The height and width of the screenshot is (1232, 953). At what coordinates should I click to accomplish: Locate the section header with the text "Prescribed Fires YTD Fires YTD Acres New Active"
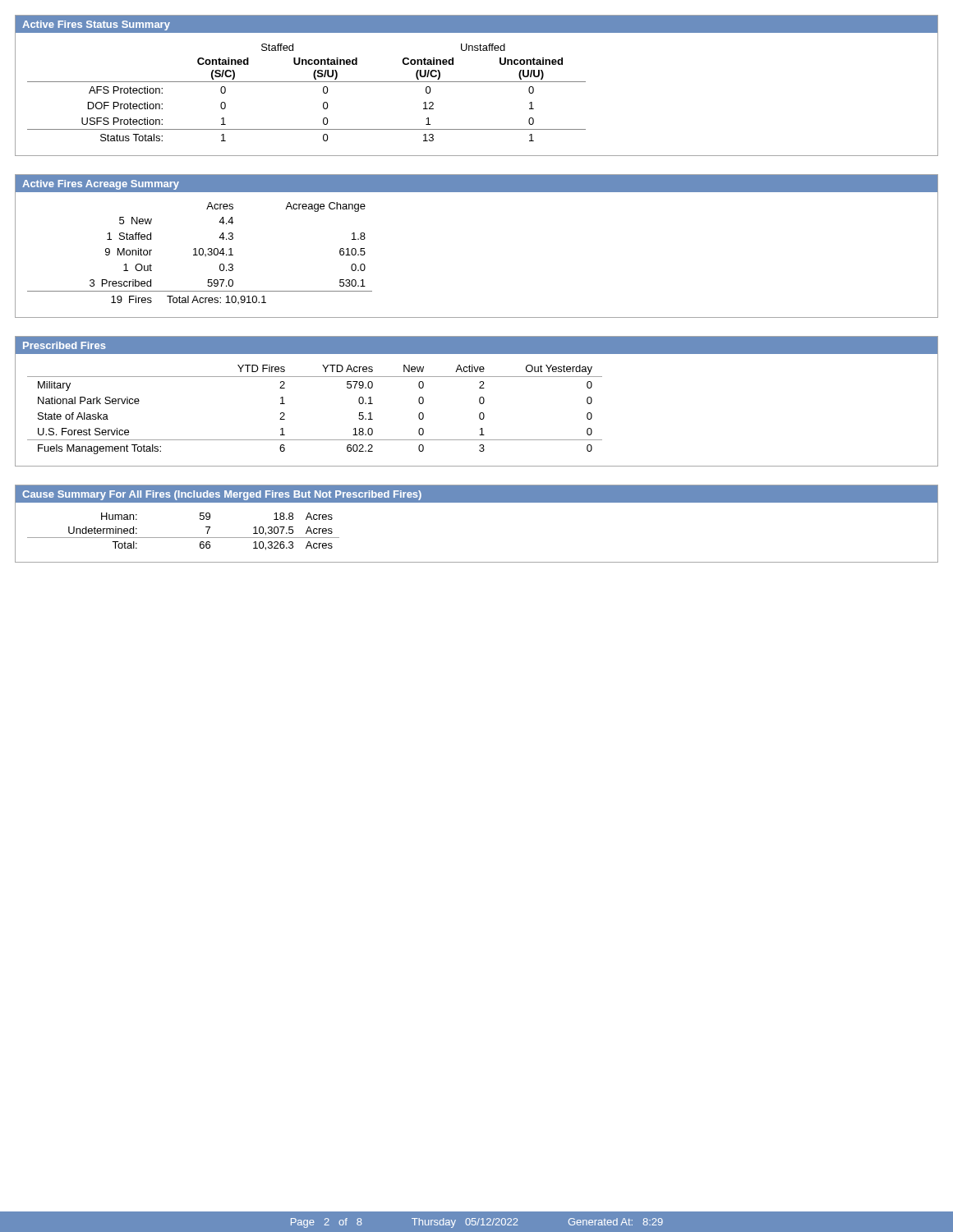[x=476, y=401]
